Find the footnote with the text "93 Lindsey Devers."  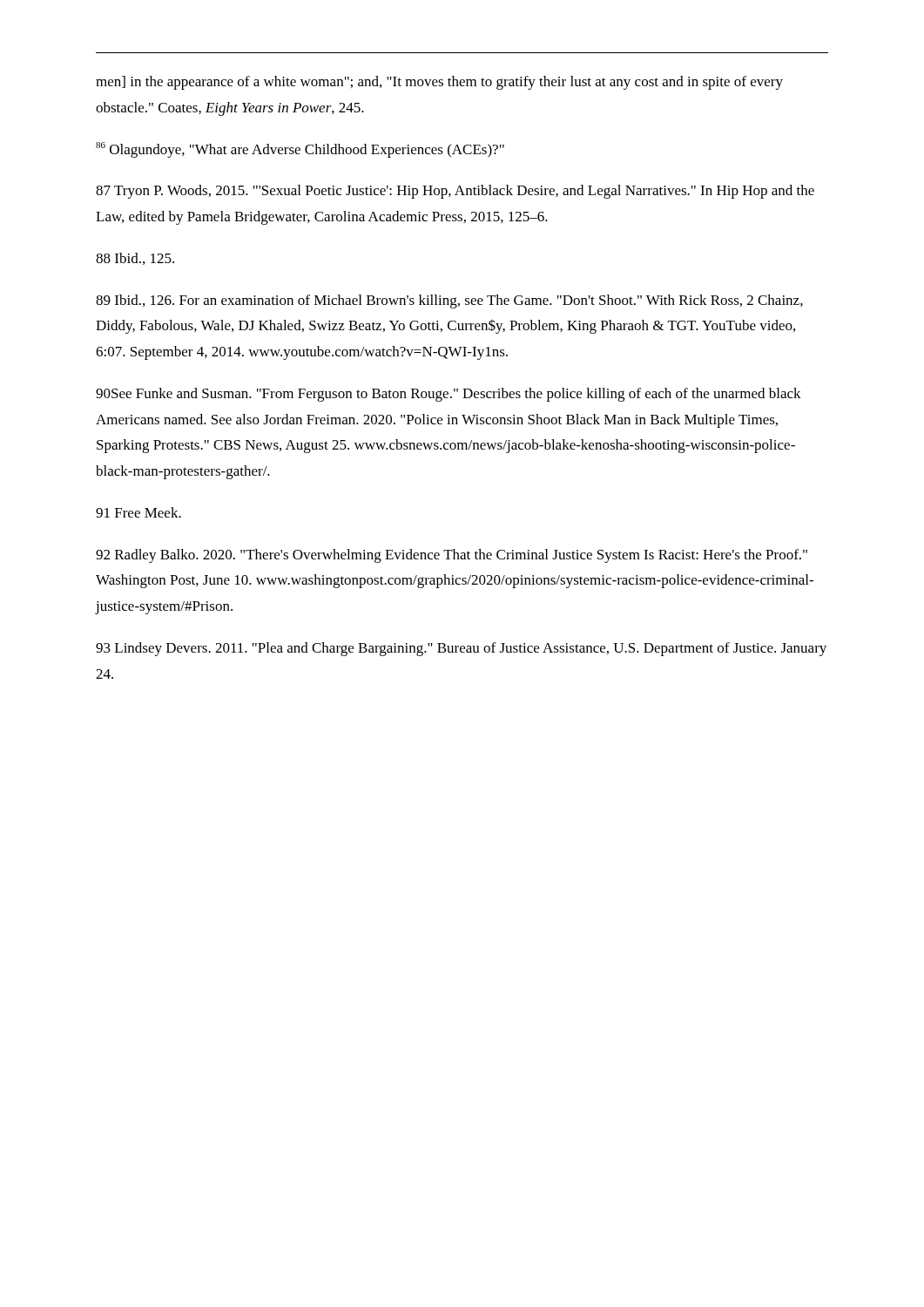461,661
